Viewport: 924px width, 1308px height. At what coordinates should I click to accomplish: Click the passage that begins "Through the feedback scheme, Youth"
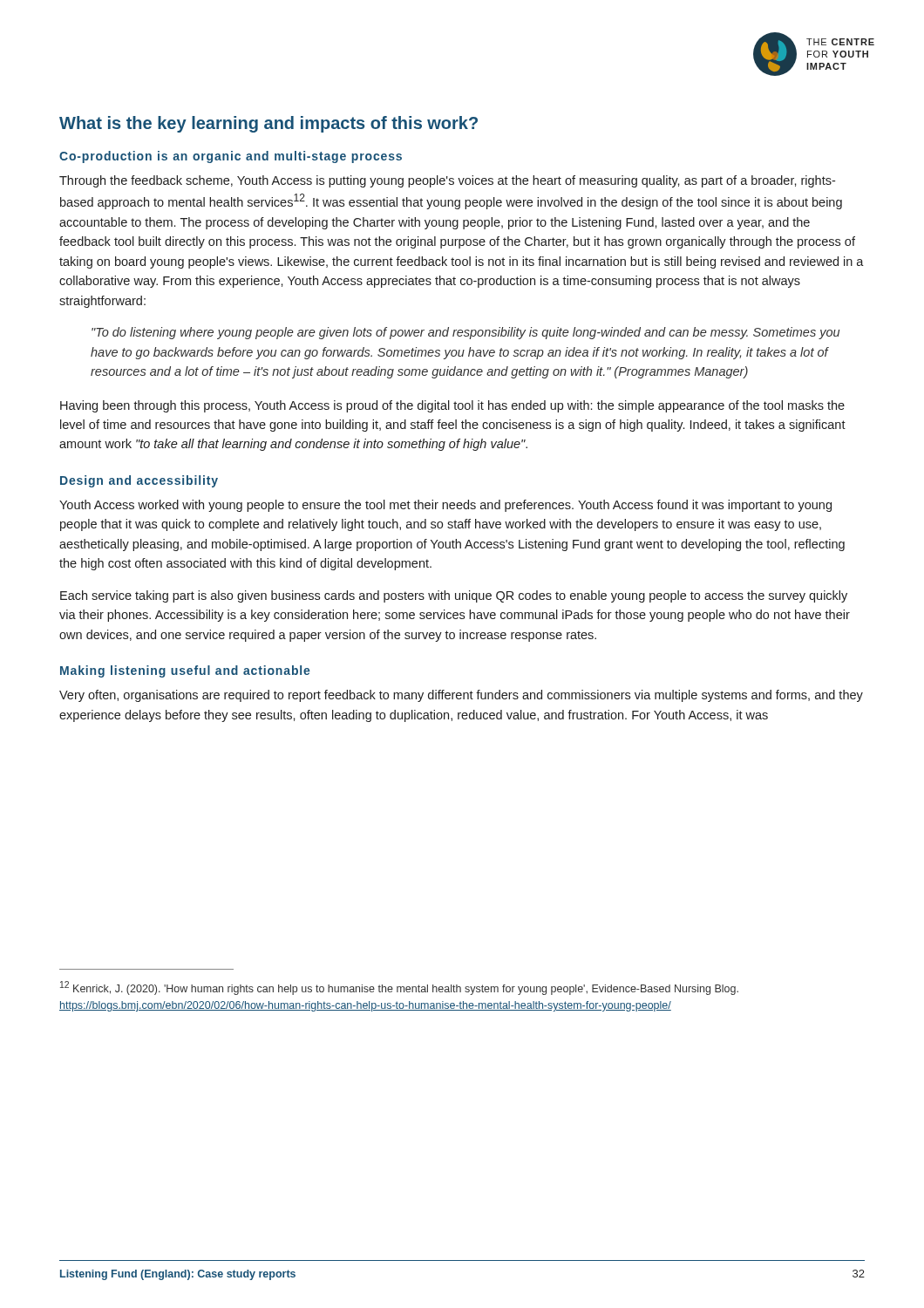[x=461, y=241]
